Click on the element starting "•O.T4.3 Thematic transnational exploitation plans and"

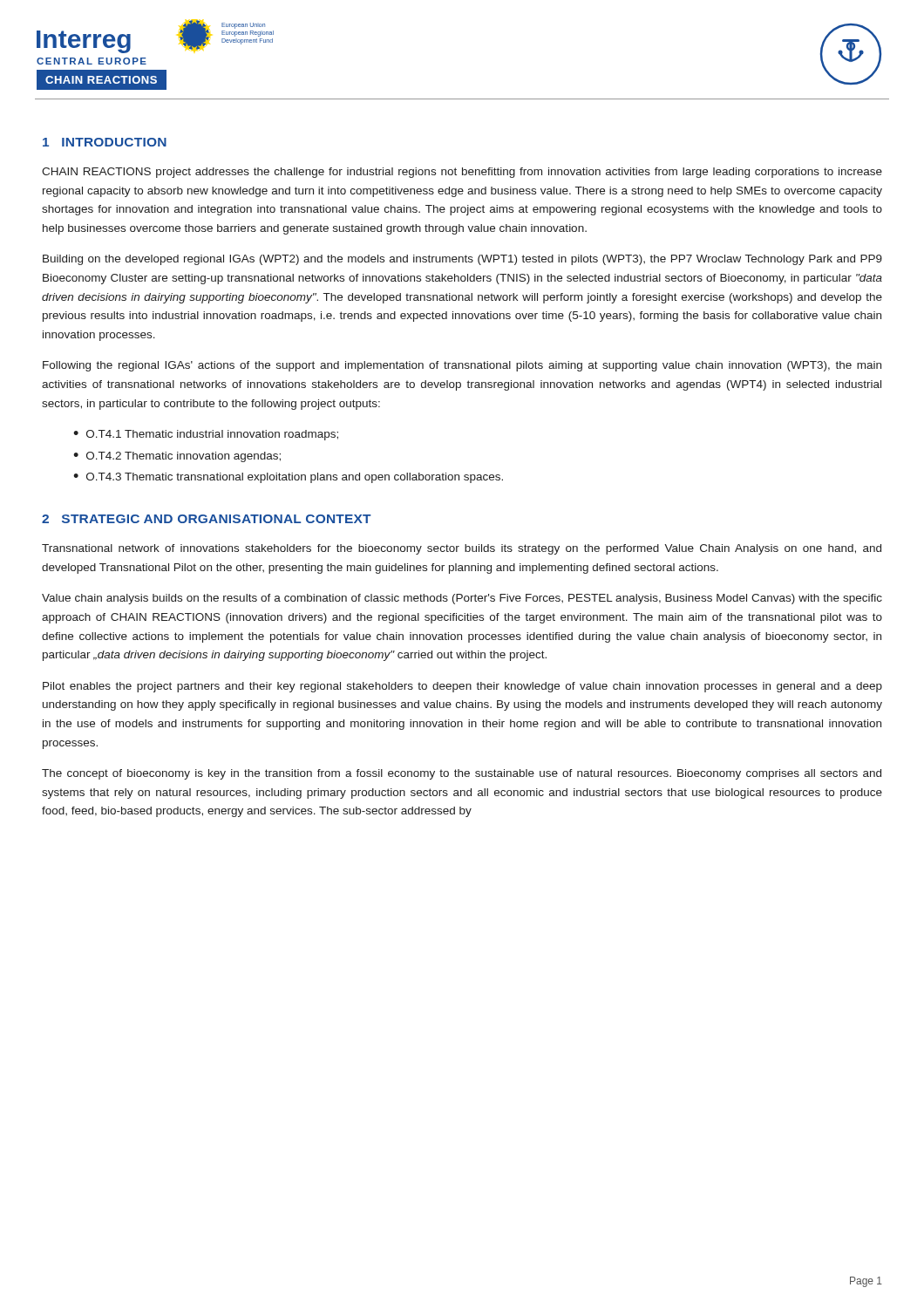click(289, 477)
